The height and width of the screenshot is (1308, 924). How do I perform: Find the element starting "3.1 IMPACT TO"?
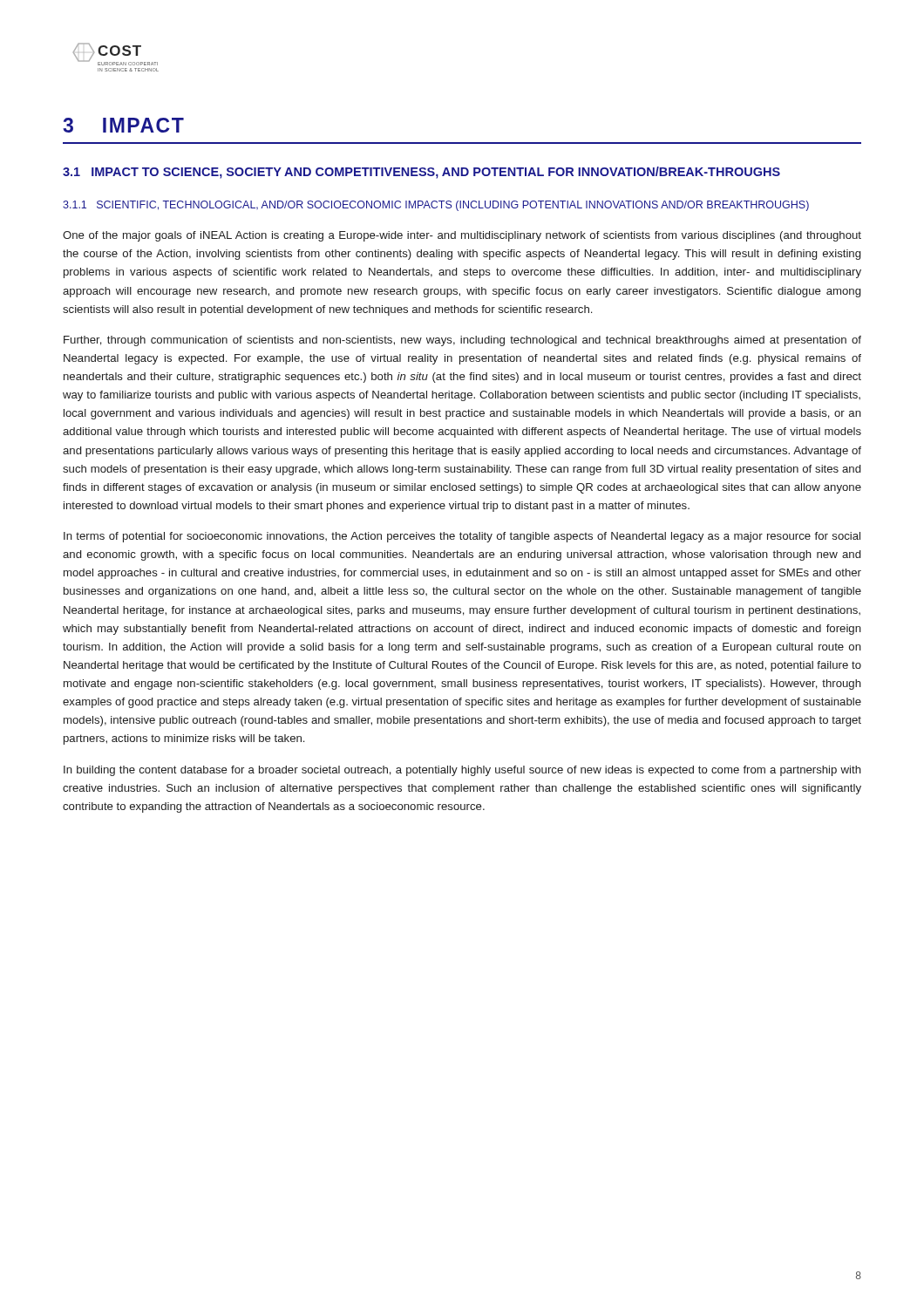[x=421, y=172]
